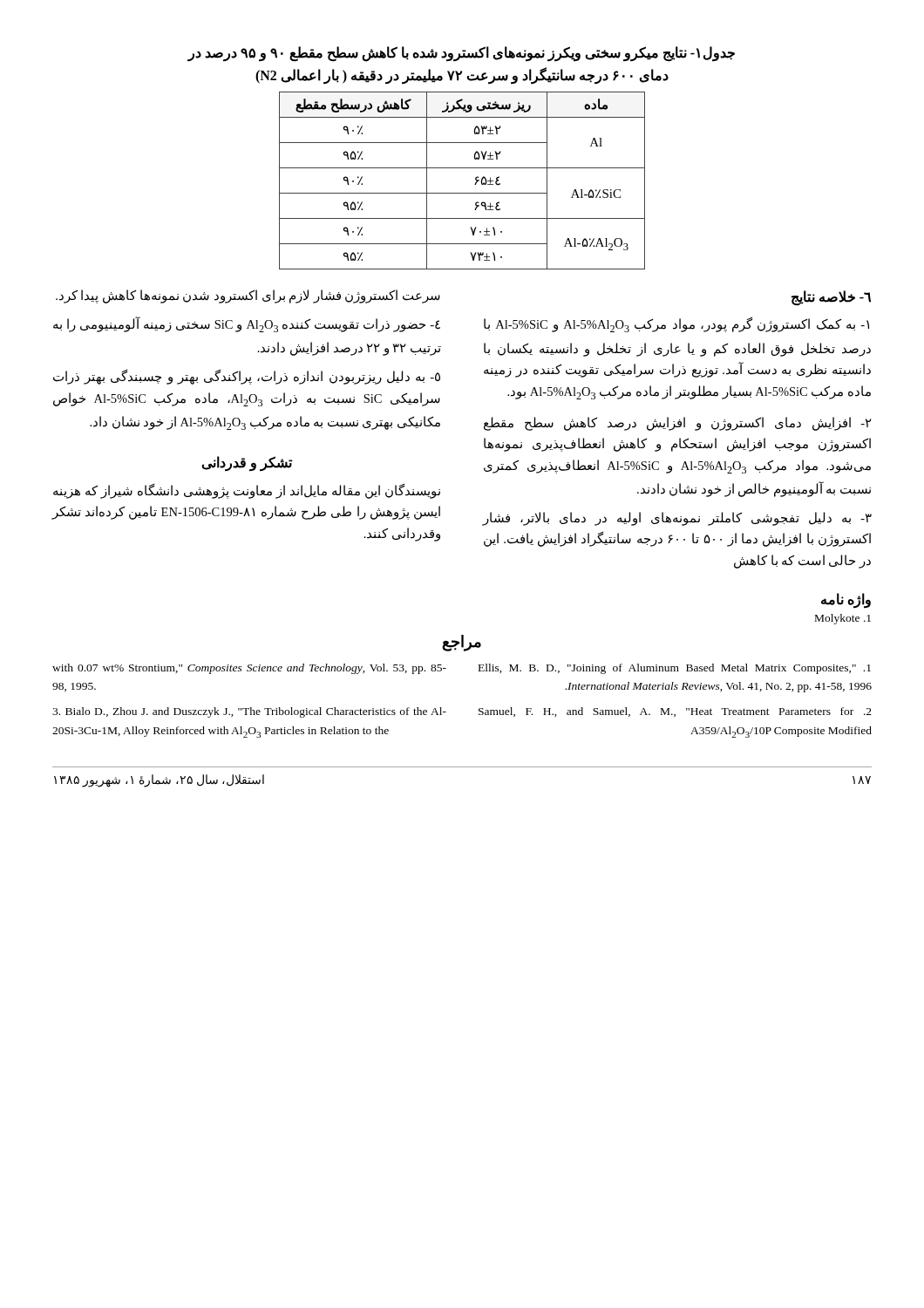Click on the section header that reads "٦- خلاصه نتایج"
Screen dimensions: 1308x924
coord(831,297)
